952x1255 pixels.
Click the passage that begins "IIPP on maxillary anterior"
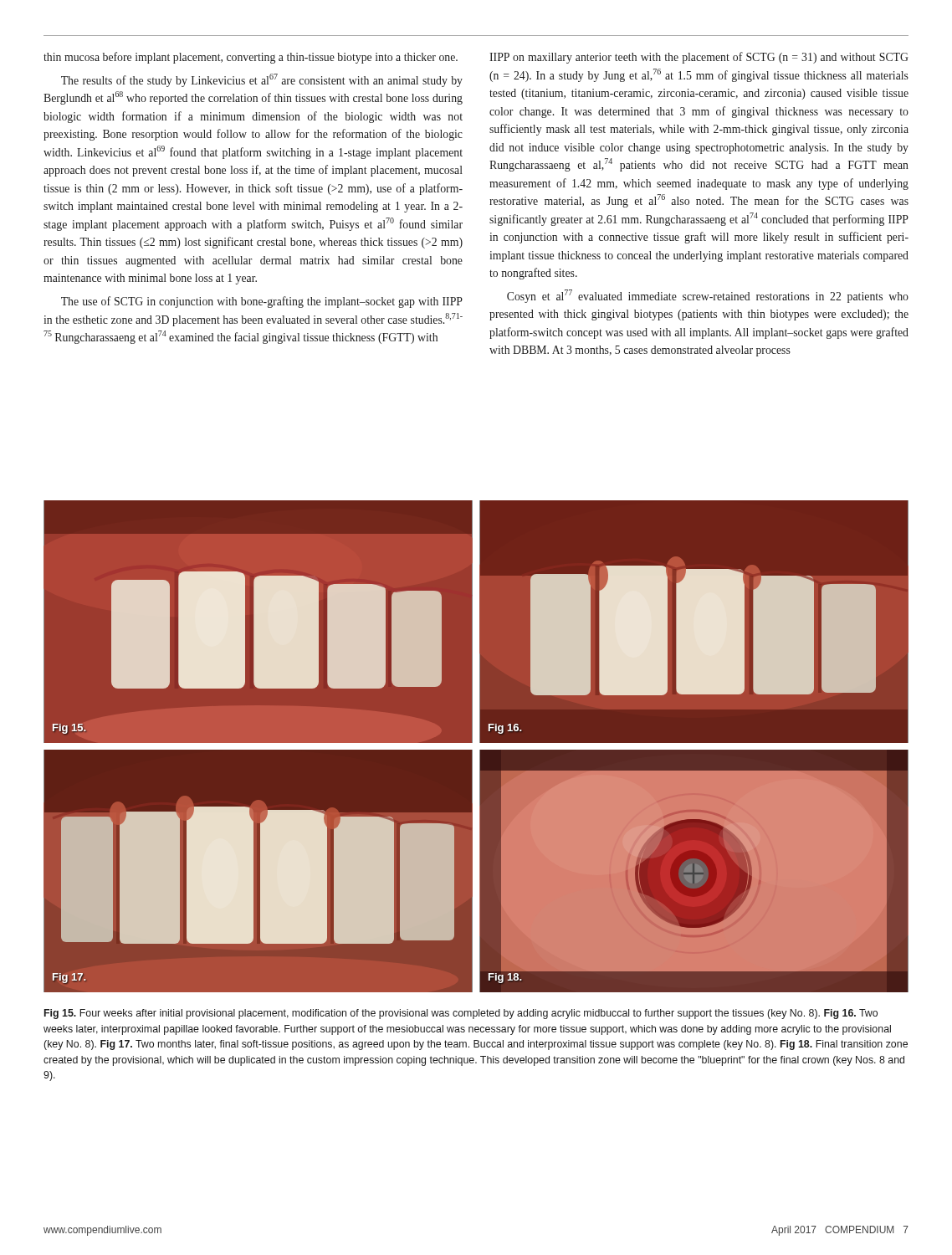(699, 204)
